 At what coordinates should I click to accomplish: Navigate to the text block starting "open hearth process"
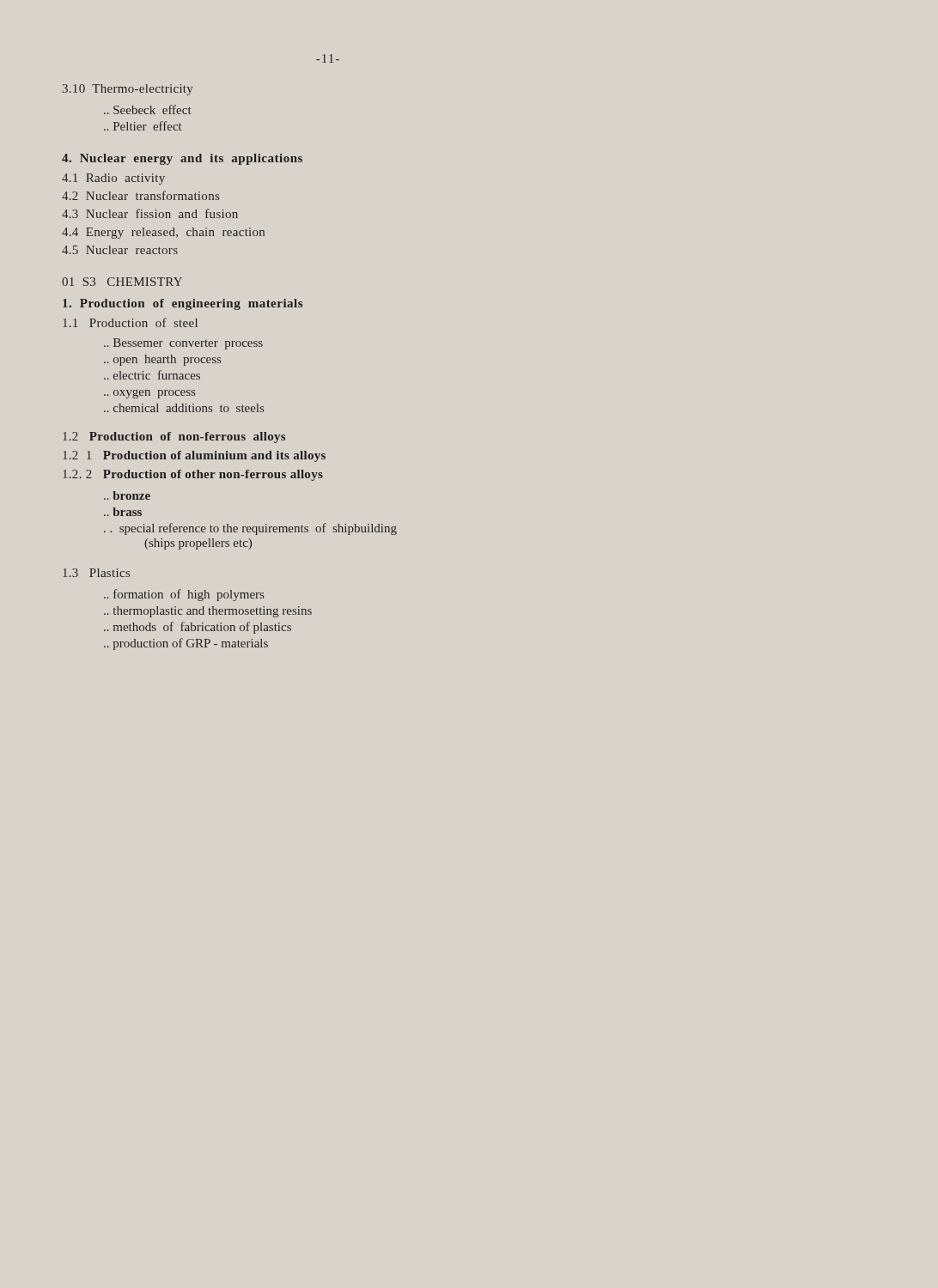pos(167,359)
